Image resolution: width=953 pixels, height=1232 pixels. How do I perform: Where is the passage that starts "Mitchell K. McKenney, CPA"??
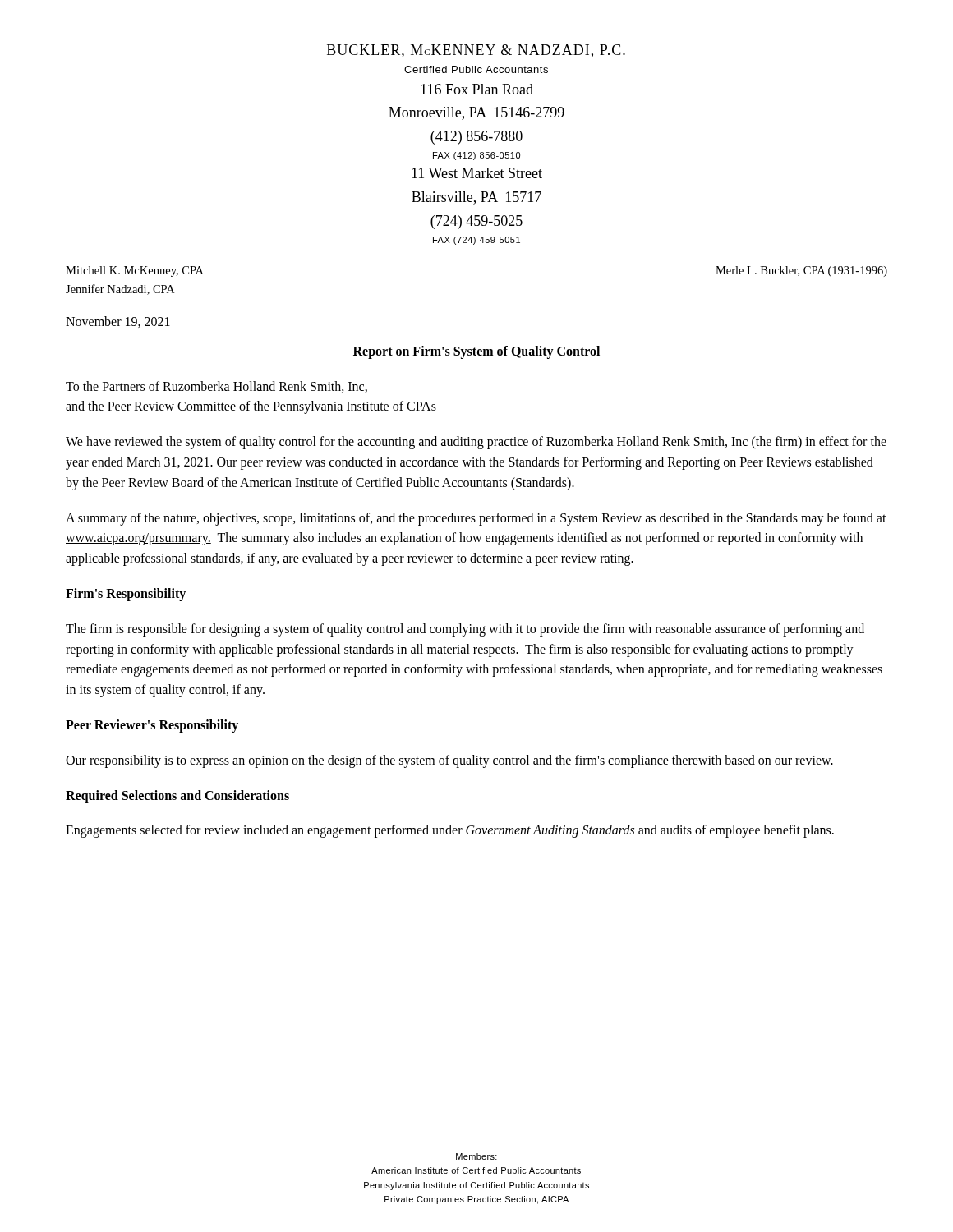click(135, 280)
